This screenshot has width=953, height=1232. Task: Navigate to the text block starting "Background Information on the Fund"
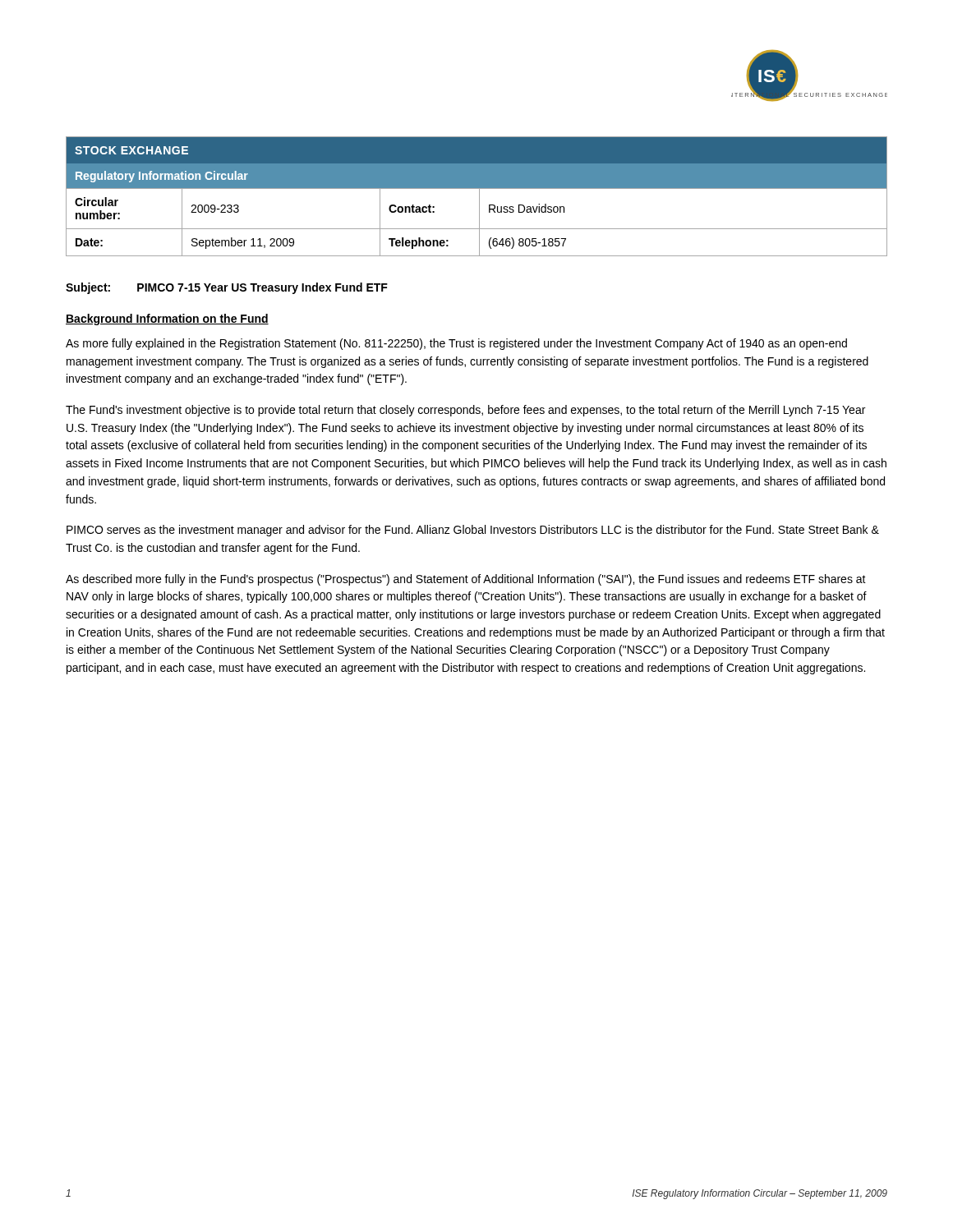click(167, 319)
